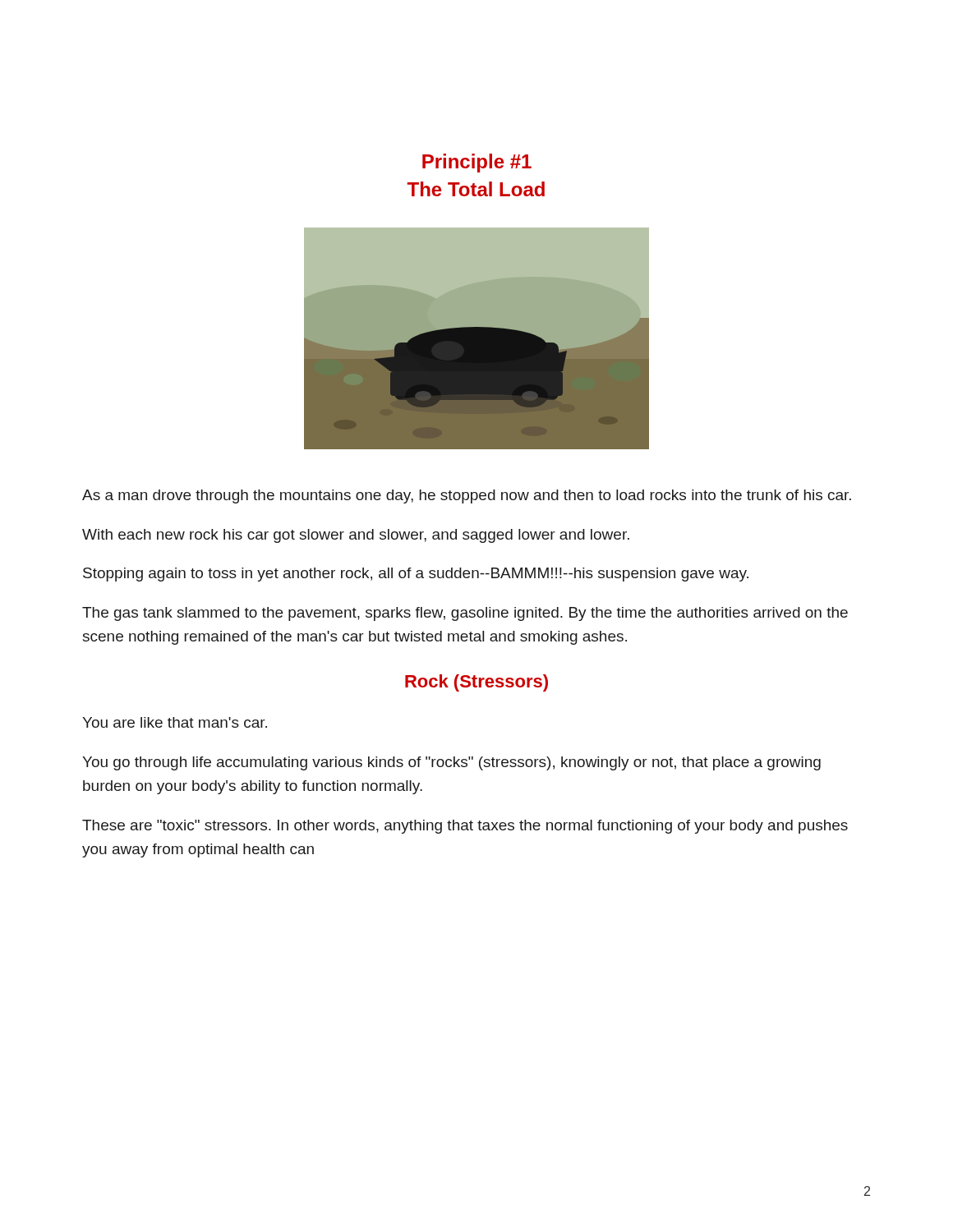Locate the region starting "Stopping again to"
This screenshot has height=1232, width=953.
tap(416, 573)
